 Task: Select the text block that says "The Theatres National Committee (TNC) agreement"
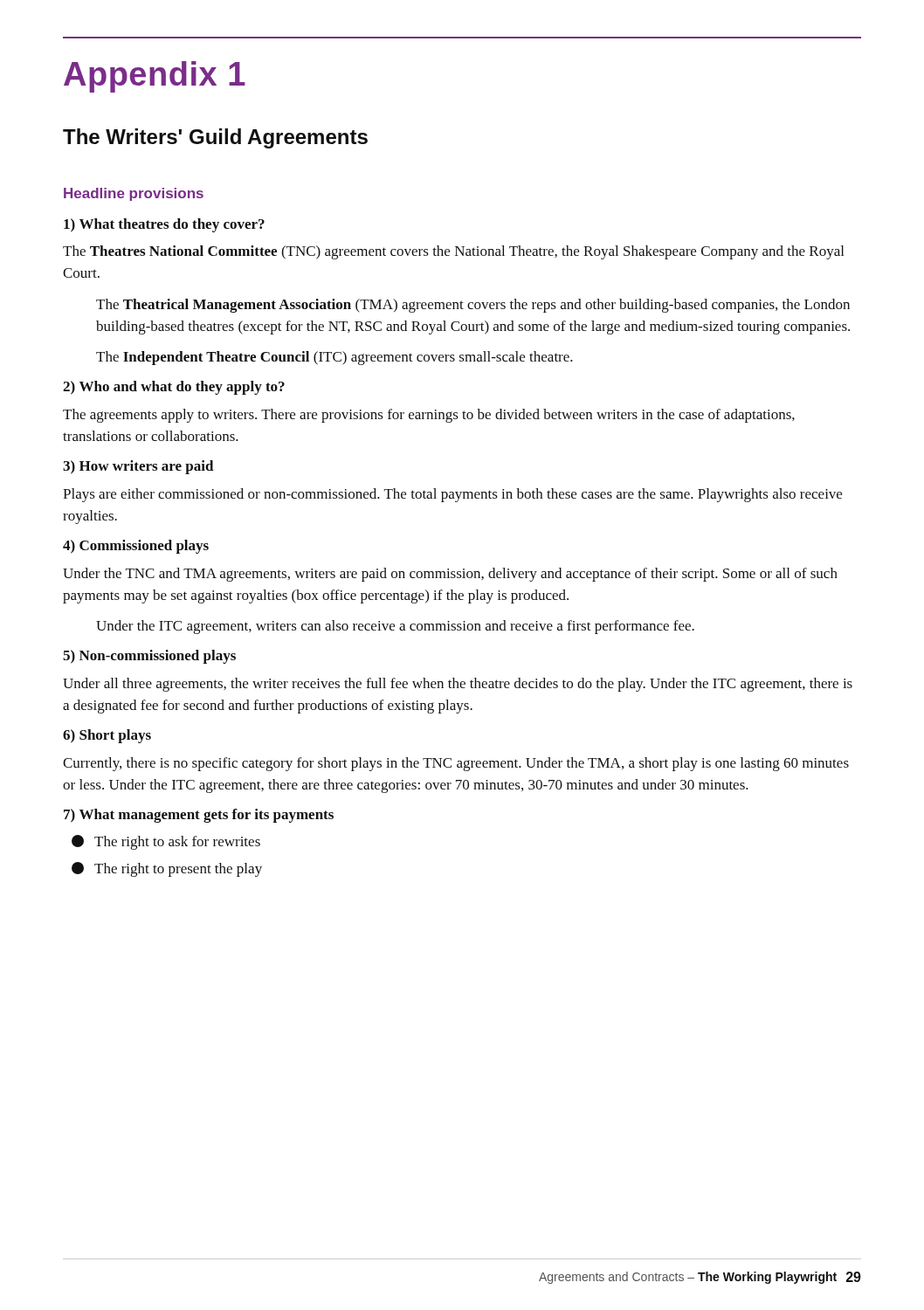click(462, 262)
